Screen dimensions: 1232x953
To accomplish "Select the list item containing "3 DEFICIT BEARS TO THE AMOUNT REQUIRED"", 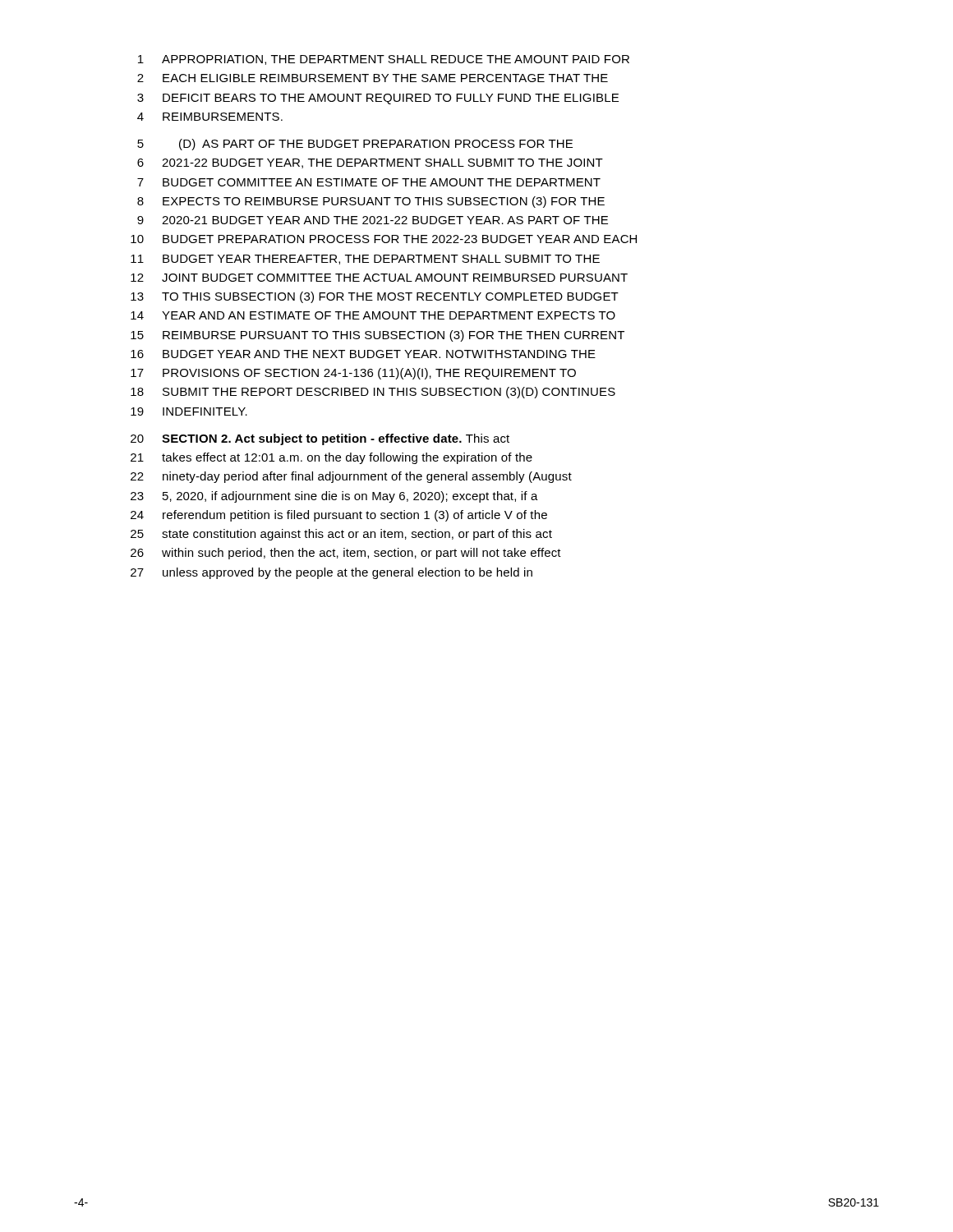I will pos(493,97).
